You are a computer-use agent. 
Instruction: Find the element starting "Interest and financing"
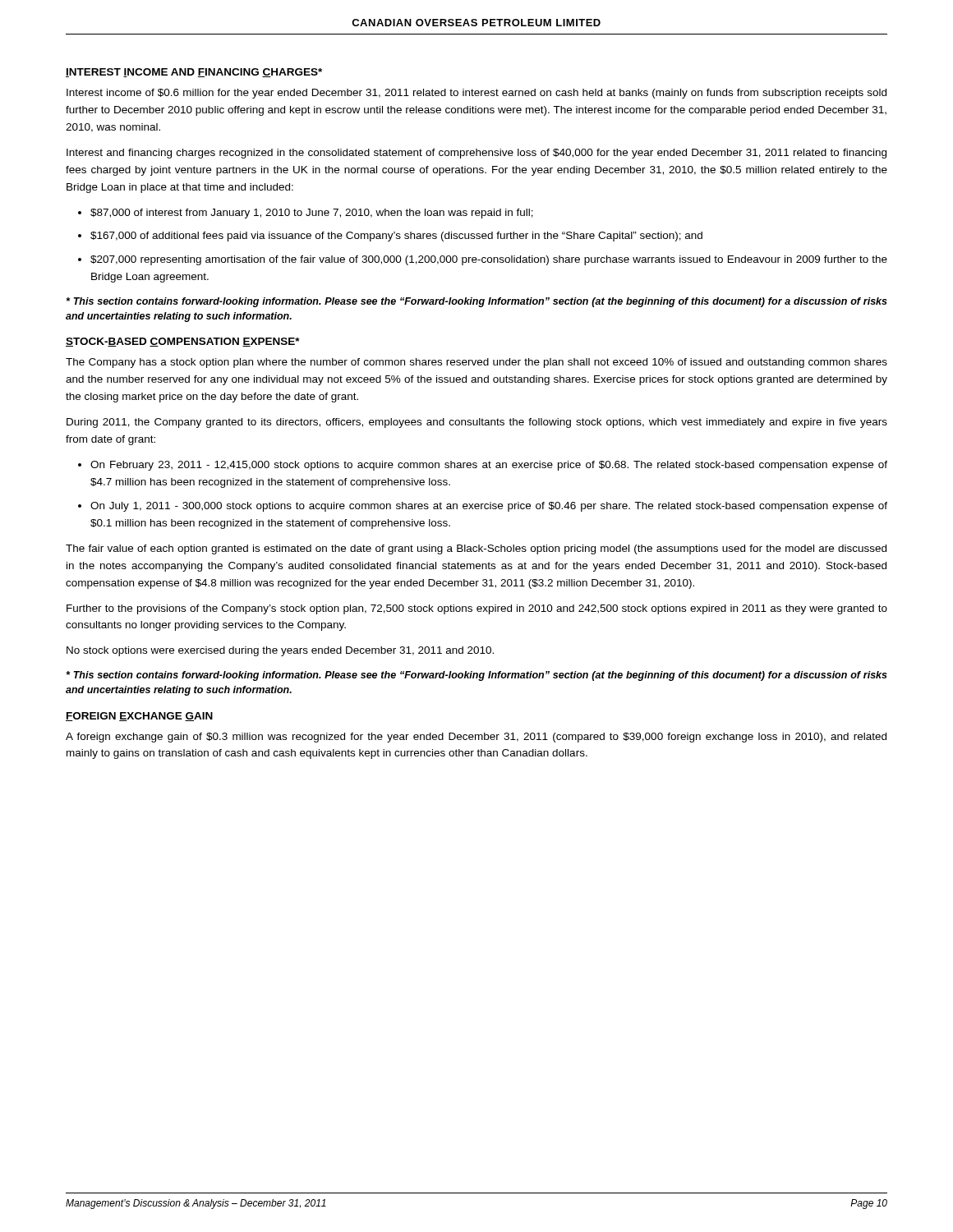click(x=476, y=169)
